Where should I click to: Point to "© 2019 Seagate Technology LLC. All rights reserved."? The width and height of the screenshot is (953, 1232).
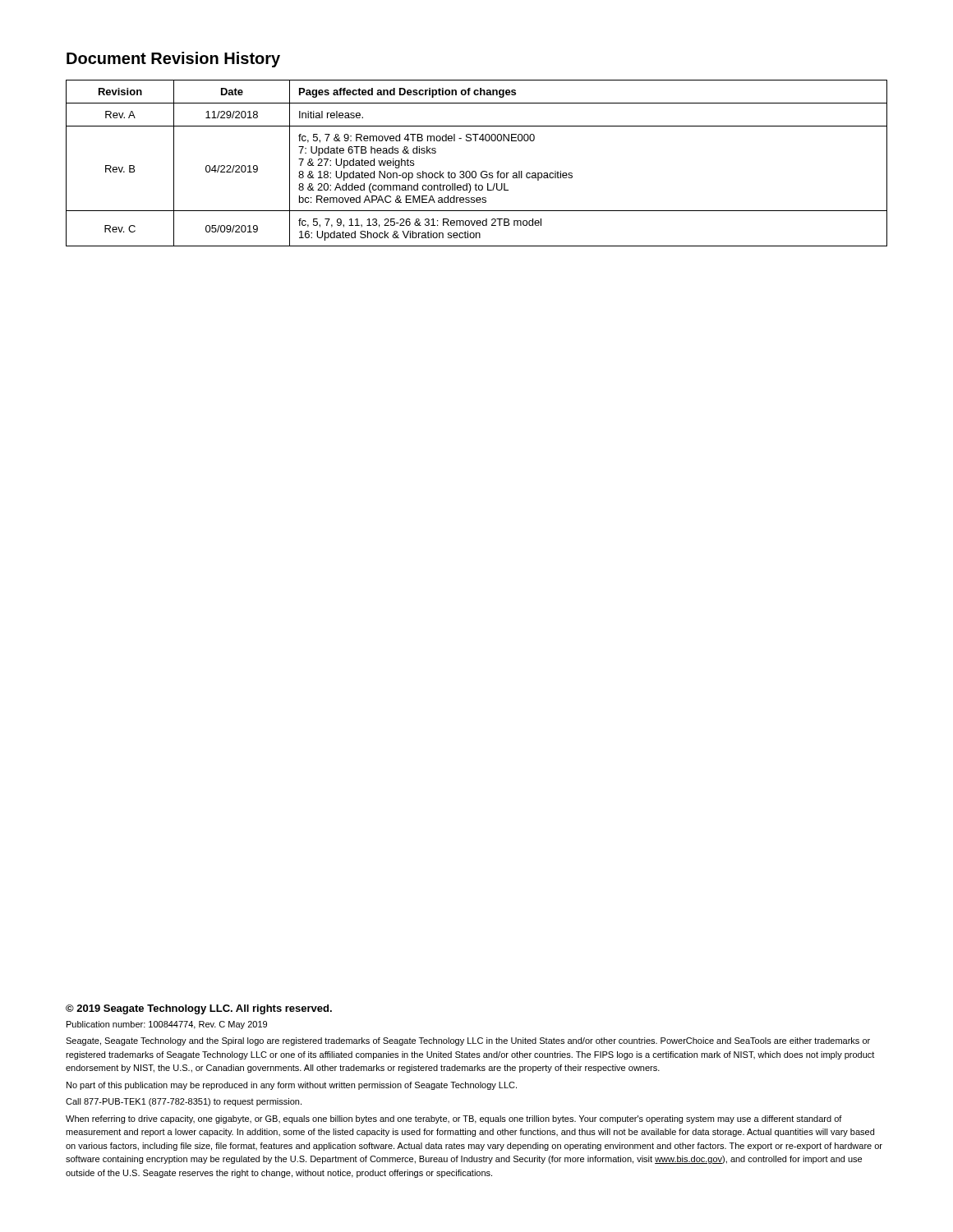(x=199, y=1008)
